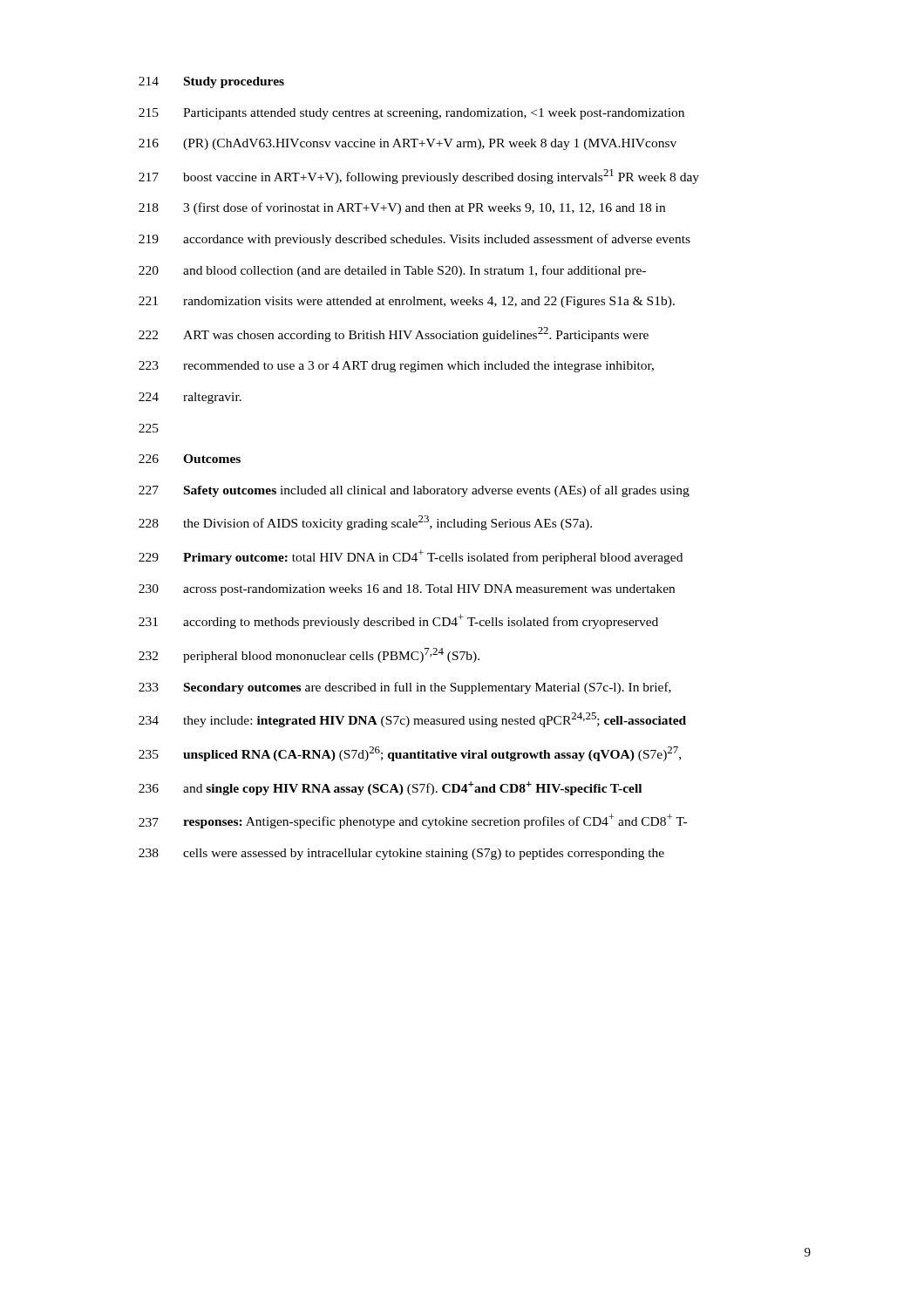Find the text block with the text "235 unspliced RNA (CA-RNA) (S7d)26; quantitative viral outgrowth"
This screenshot has height=1308, width=924.
point(462,753)
